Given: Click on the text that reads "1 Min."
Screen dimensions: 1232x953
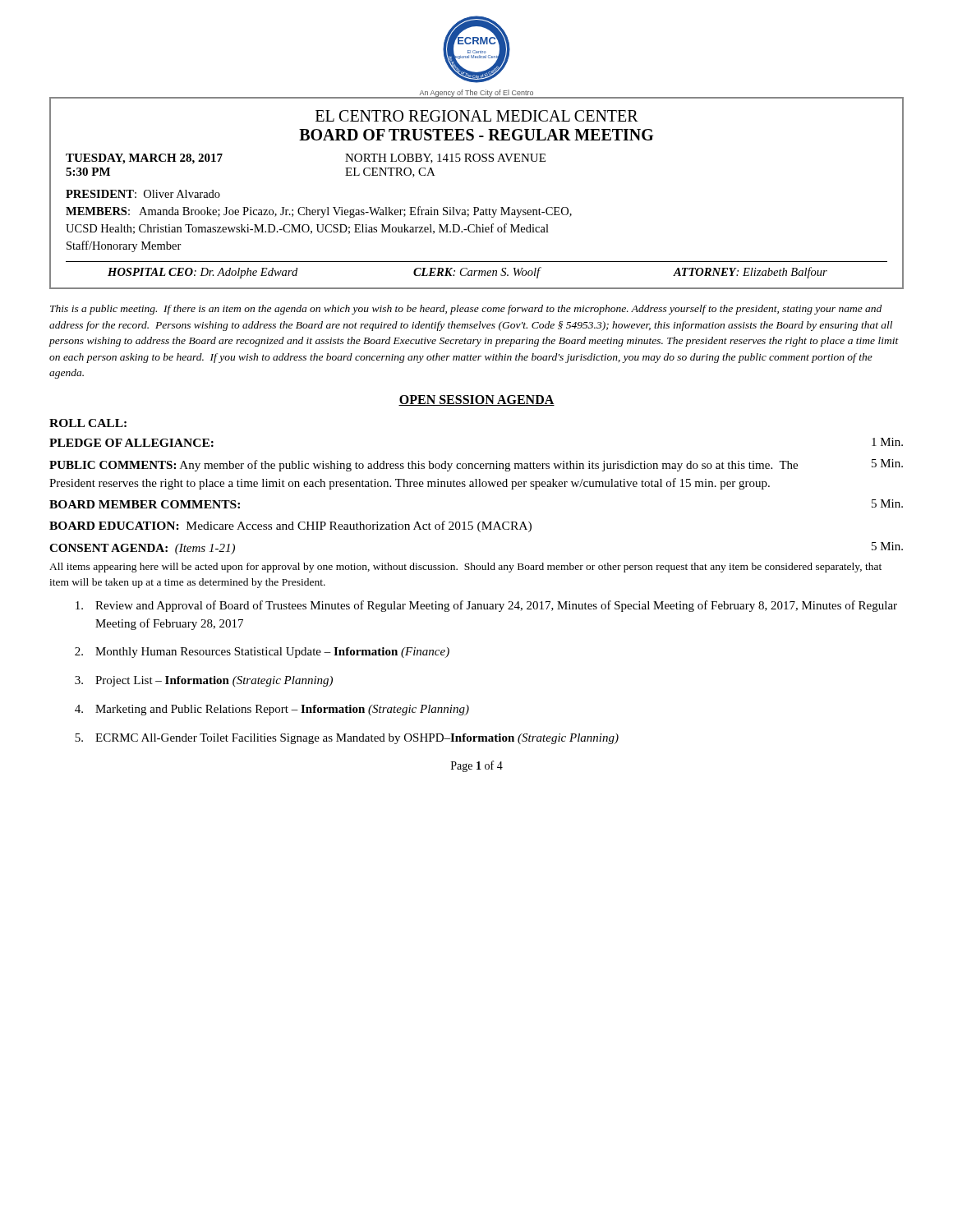Looking at the screenshot, I should coord(887,442).
